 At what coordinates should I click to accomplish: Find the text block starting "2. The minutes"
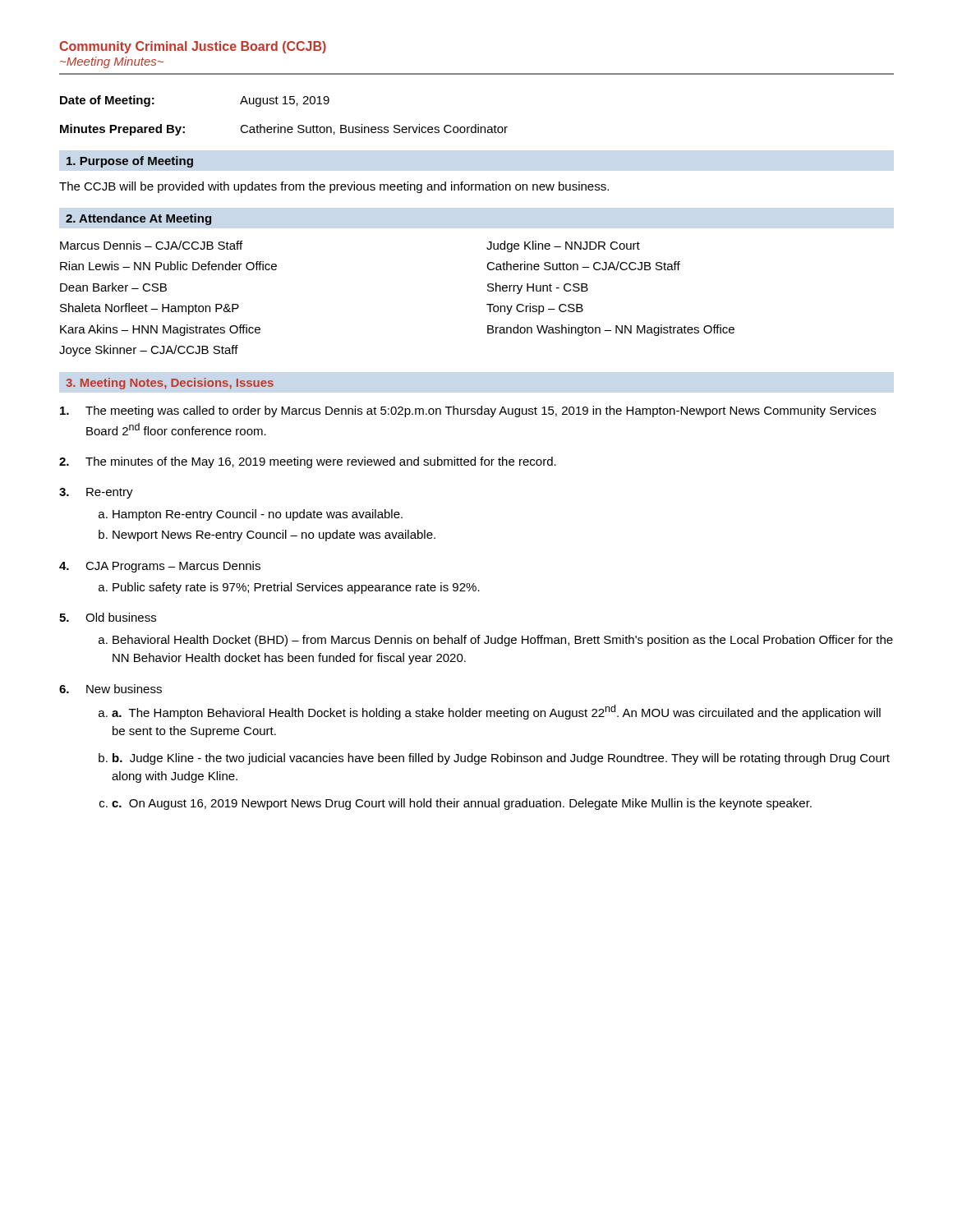pos(476,461)
